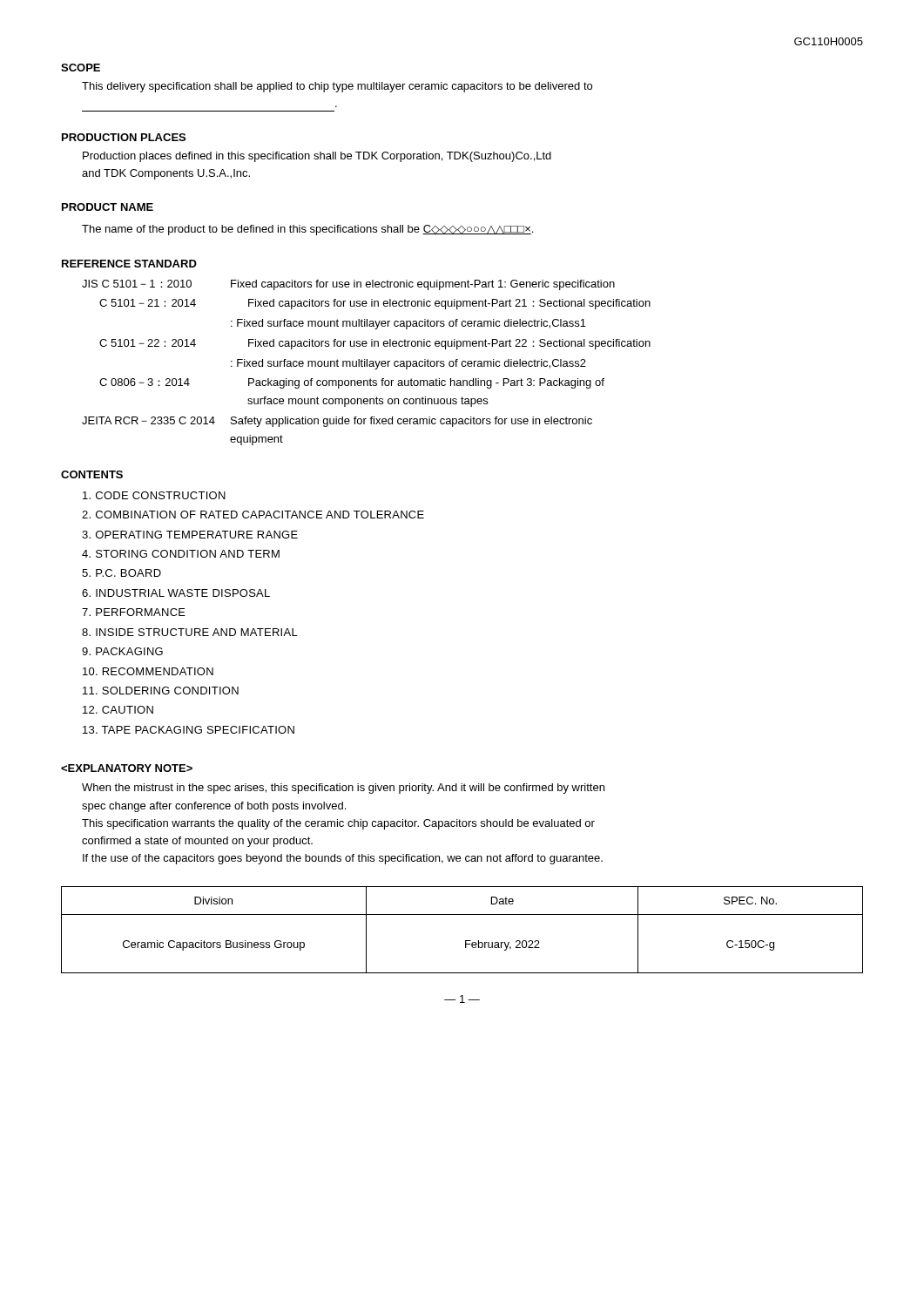Select the table that reads "SPEC. No."
Screen dimensions: 1307x924
pyautogui.click(x=462, y=930)
